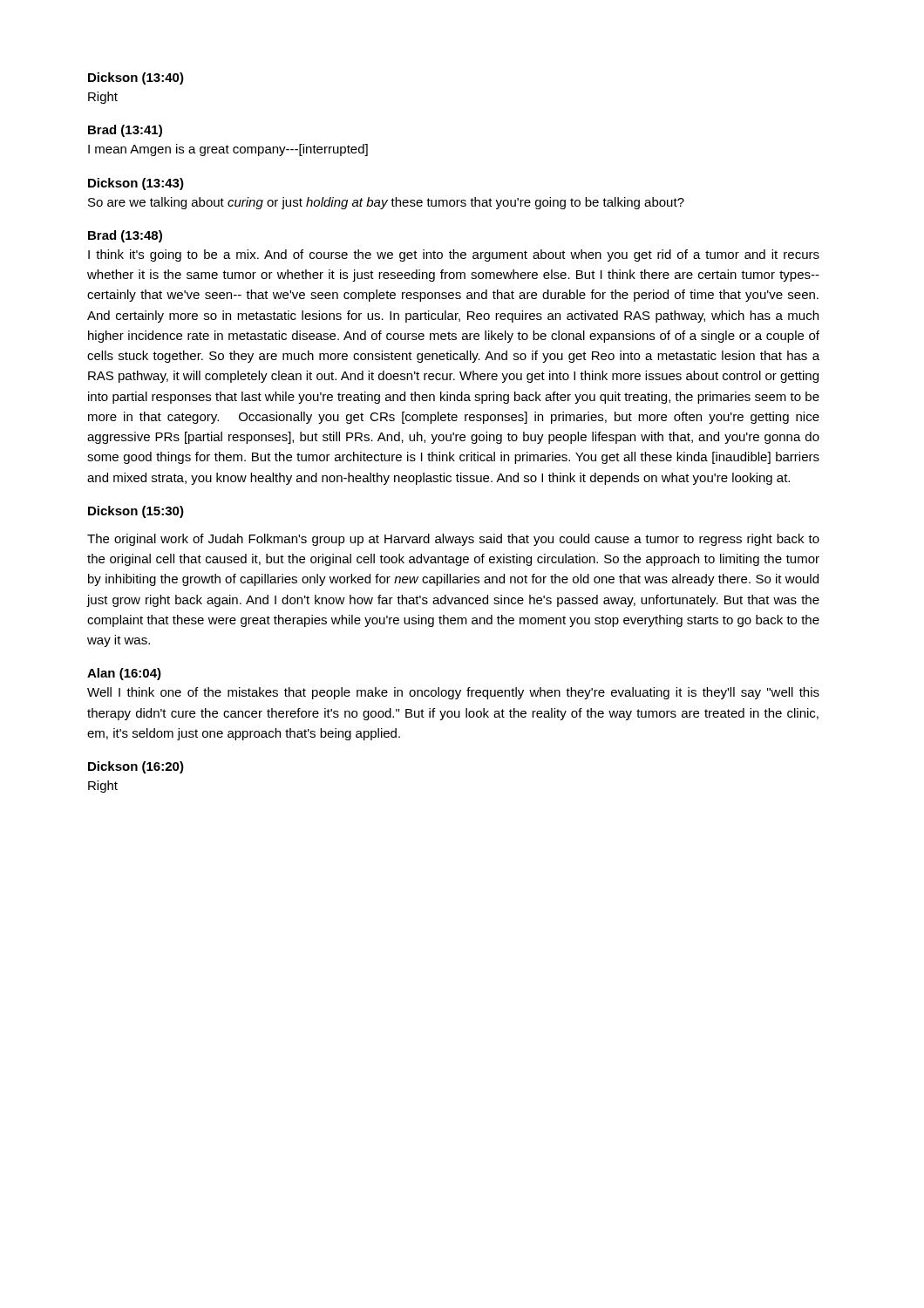Locate the block of text that opens with "Dickson (13:43) So are we talking about"
Viewport: 924px width, 1308px height.
point(453,193)
